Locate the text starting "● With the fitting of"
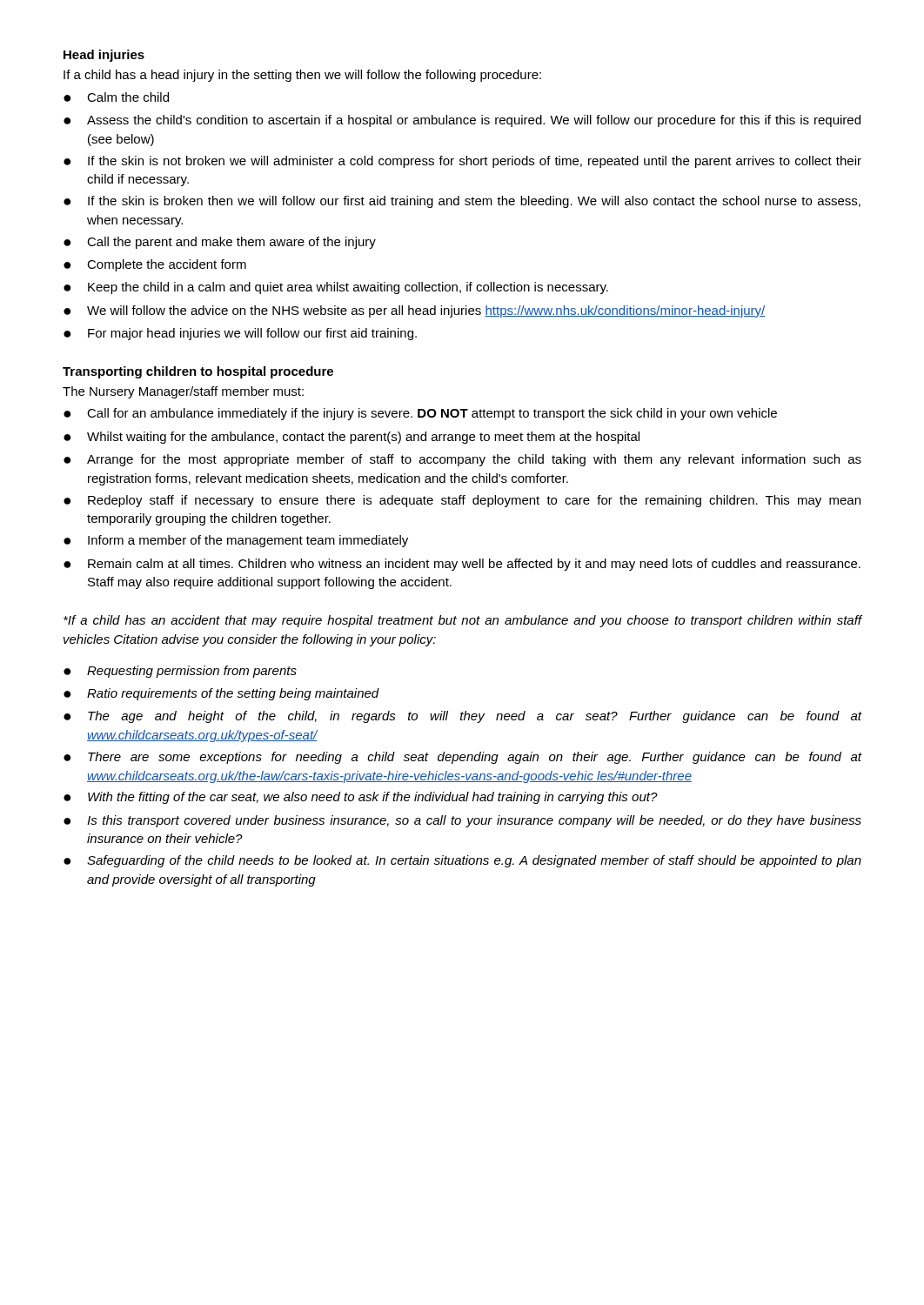 [462, 798]
